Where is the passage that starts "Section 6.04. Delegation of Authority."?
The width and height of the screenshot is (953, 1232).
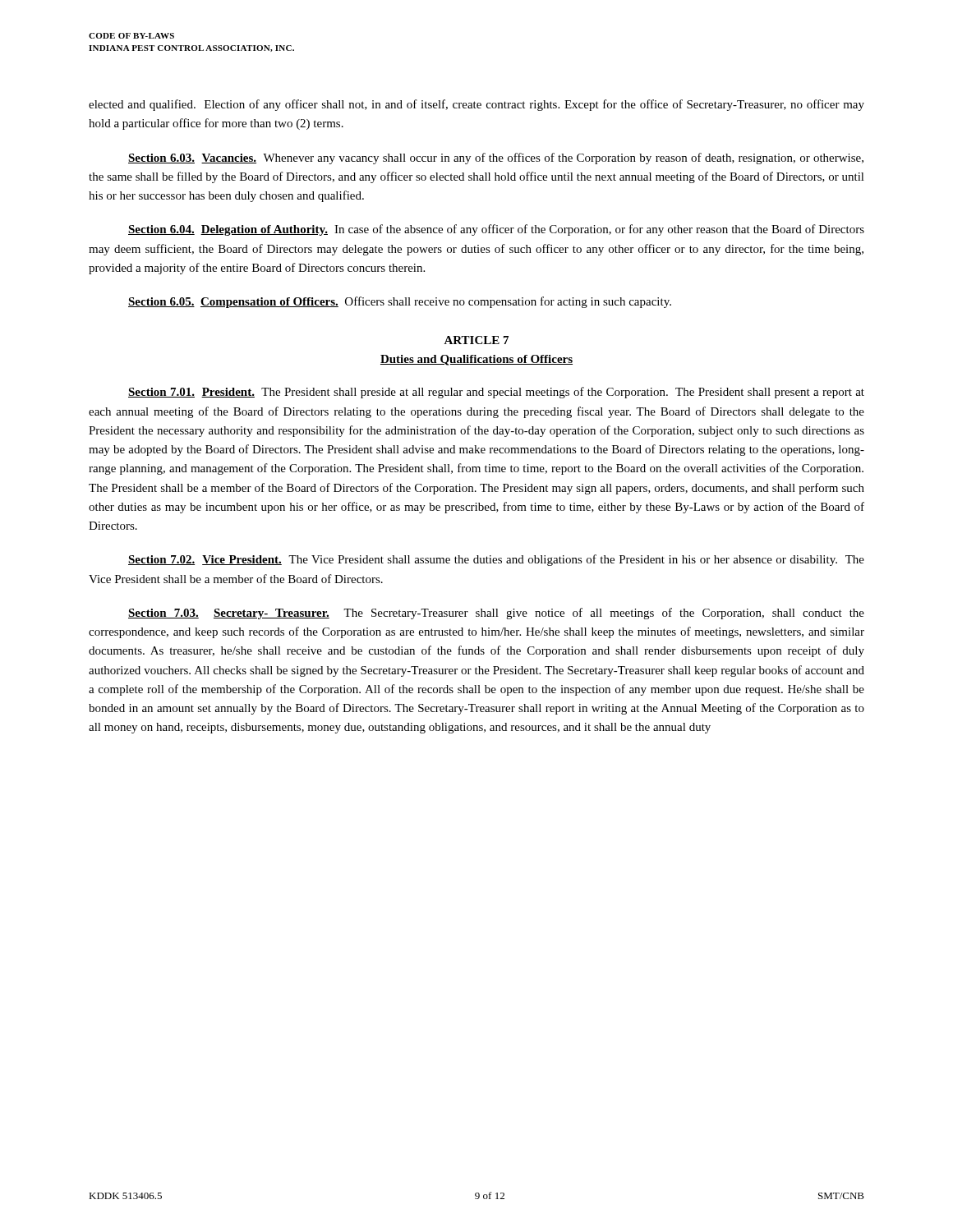click(x=476, y=249)
